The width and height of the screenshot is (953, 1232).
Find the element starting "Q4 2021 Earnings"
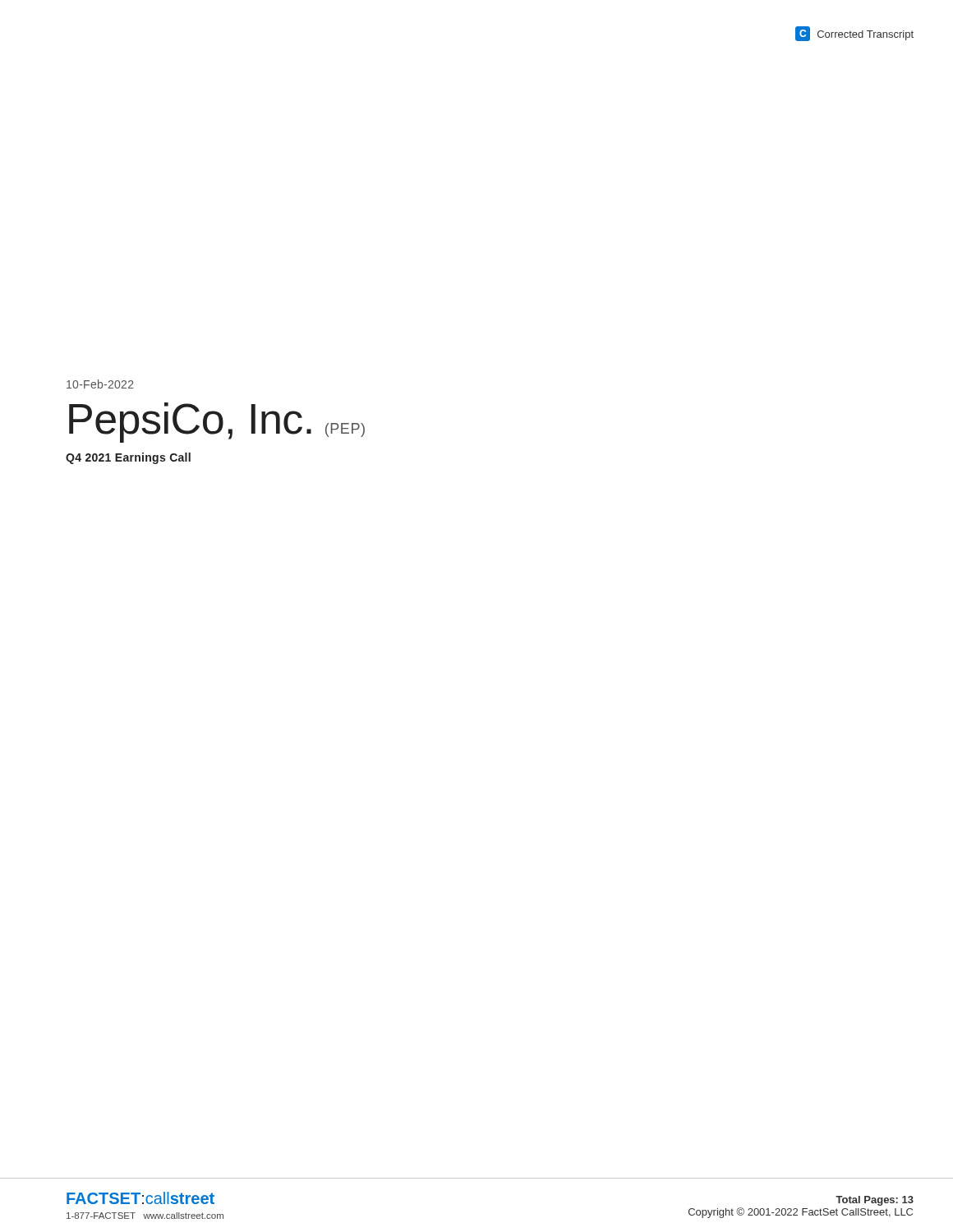pos(129,458)
